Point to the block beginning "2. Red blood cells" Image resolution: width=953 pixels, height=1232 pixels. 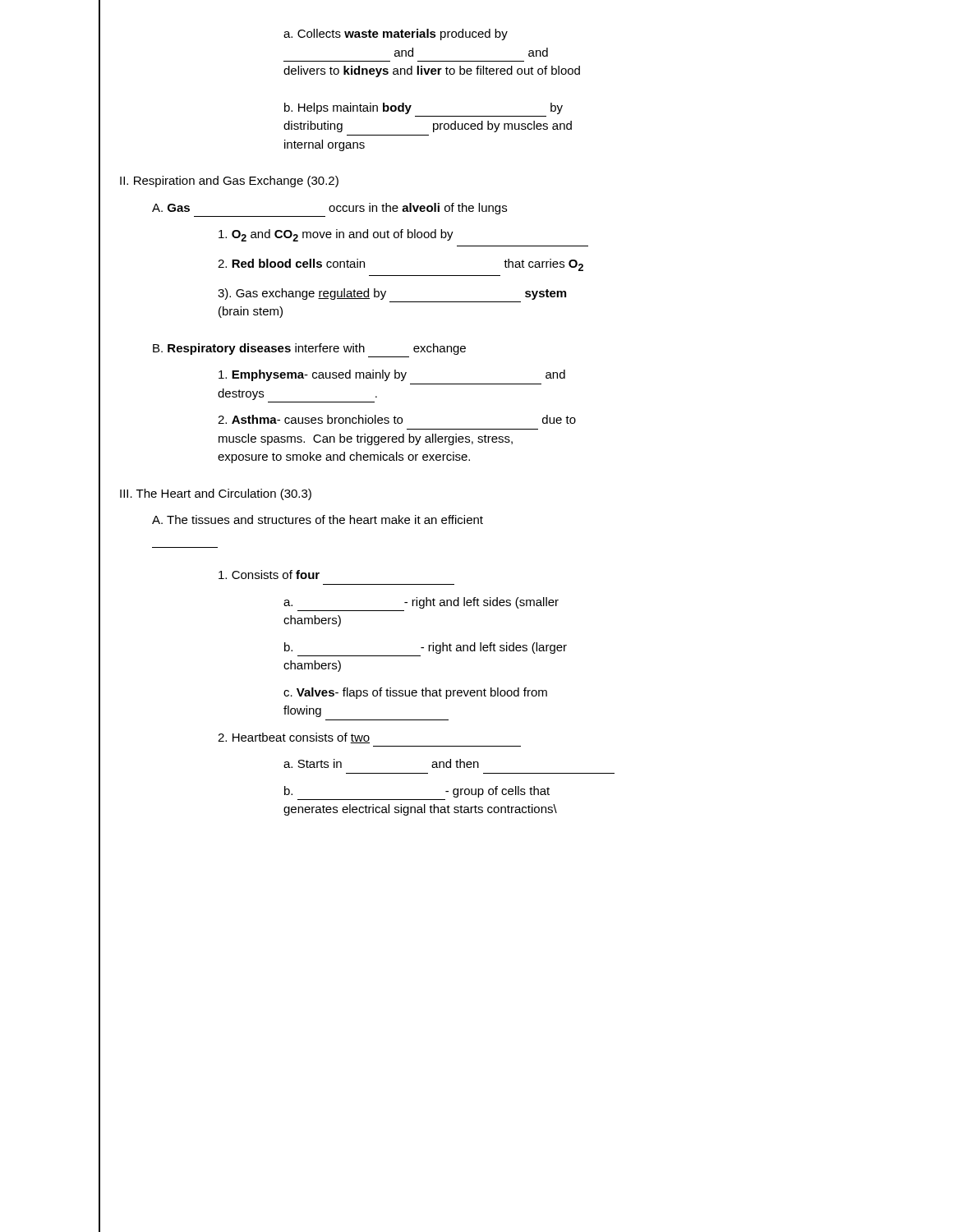401,266
